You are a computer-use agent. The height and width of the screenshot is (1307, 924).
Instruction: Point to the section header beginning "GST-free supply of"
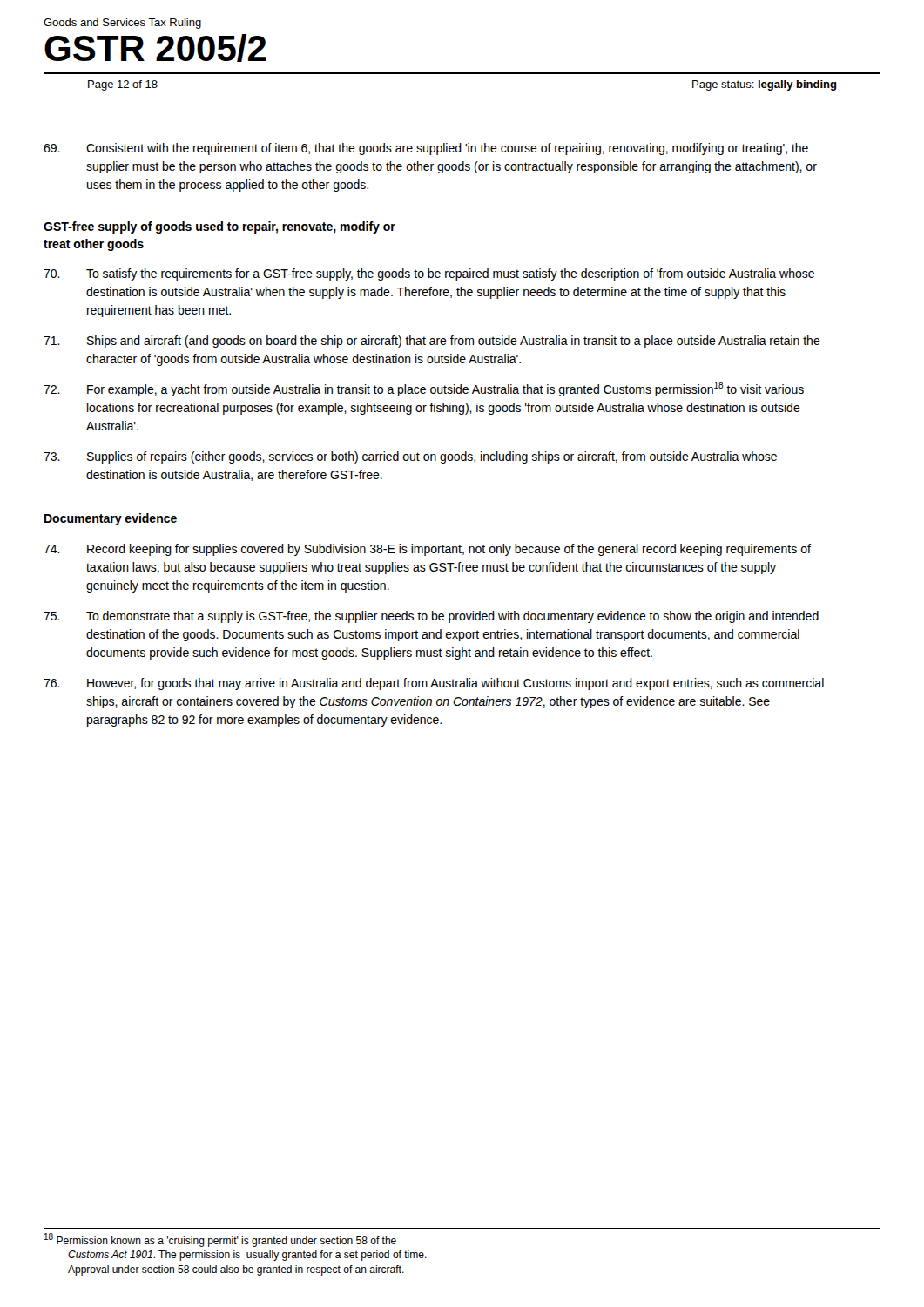click(x=219, y=235)
